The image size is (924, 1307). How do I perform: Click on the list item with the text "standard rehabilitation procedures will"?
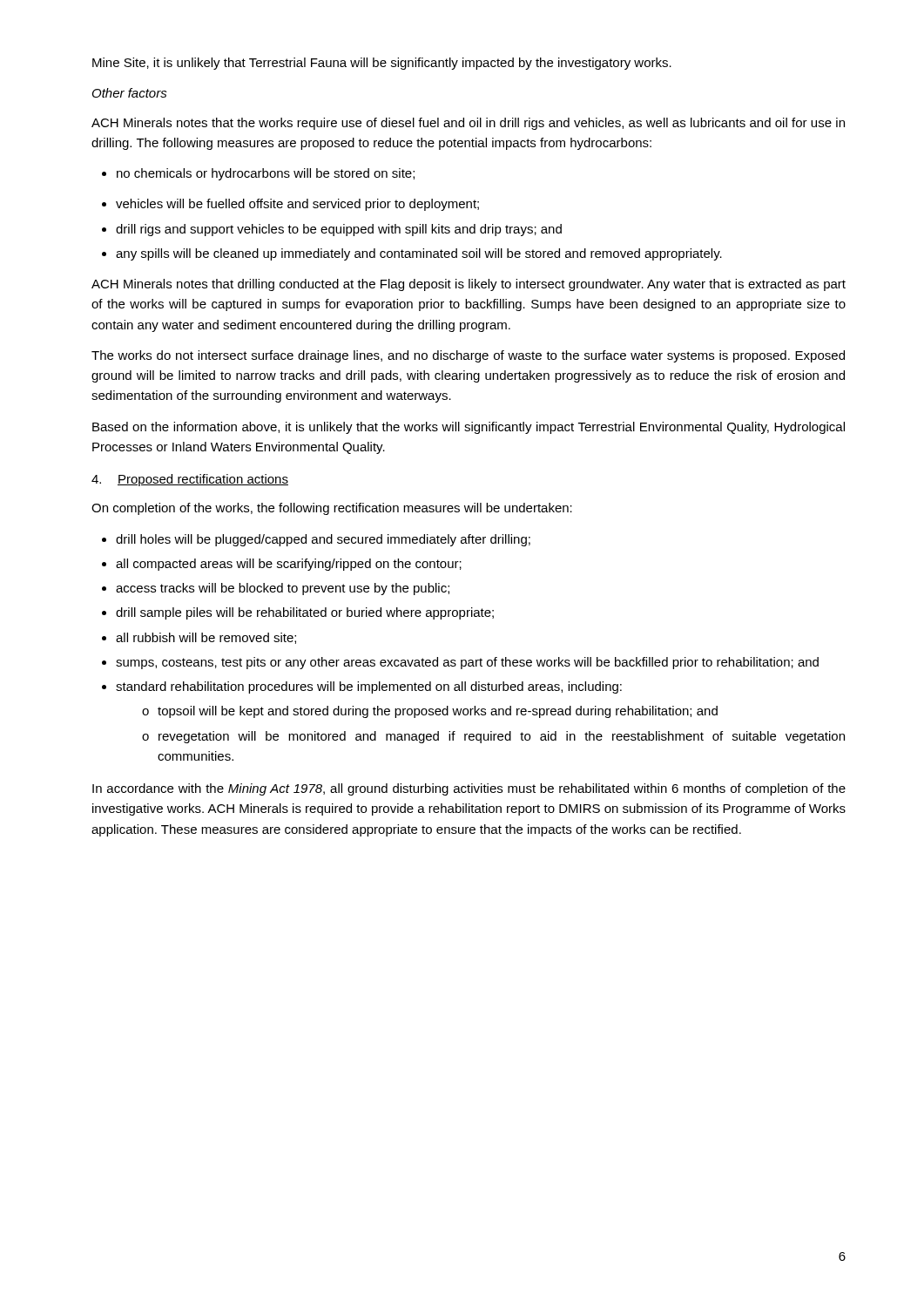click(x=469, y=721)
